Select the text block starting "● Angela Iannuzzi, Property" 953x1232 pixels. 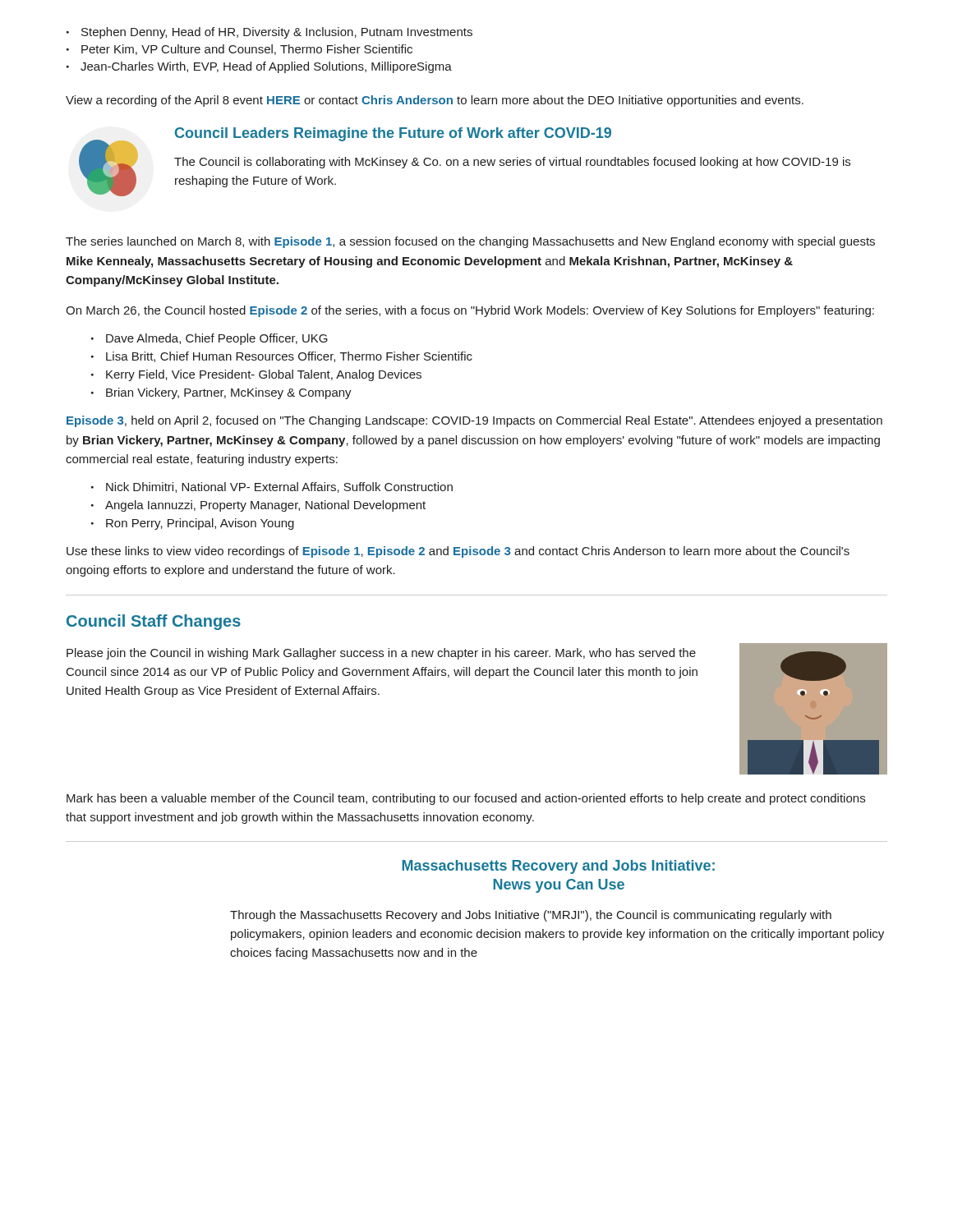258,506
